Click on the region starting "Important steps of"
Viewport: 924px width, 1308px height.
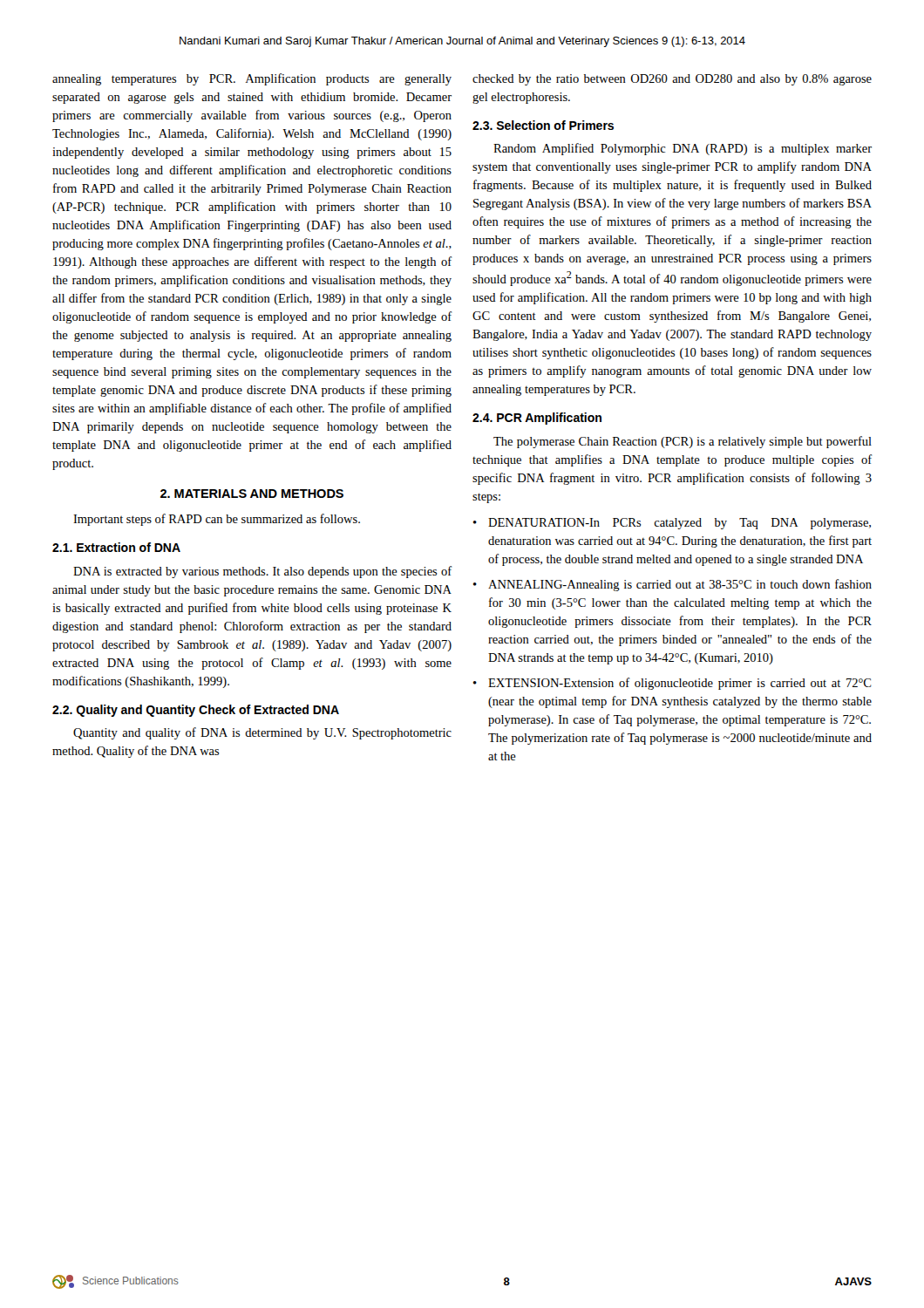coord(252,520)
